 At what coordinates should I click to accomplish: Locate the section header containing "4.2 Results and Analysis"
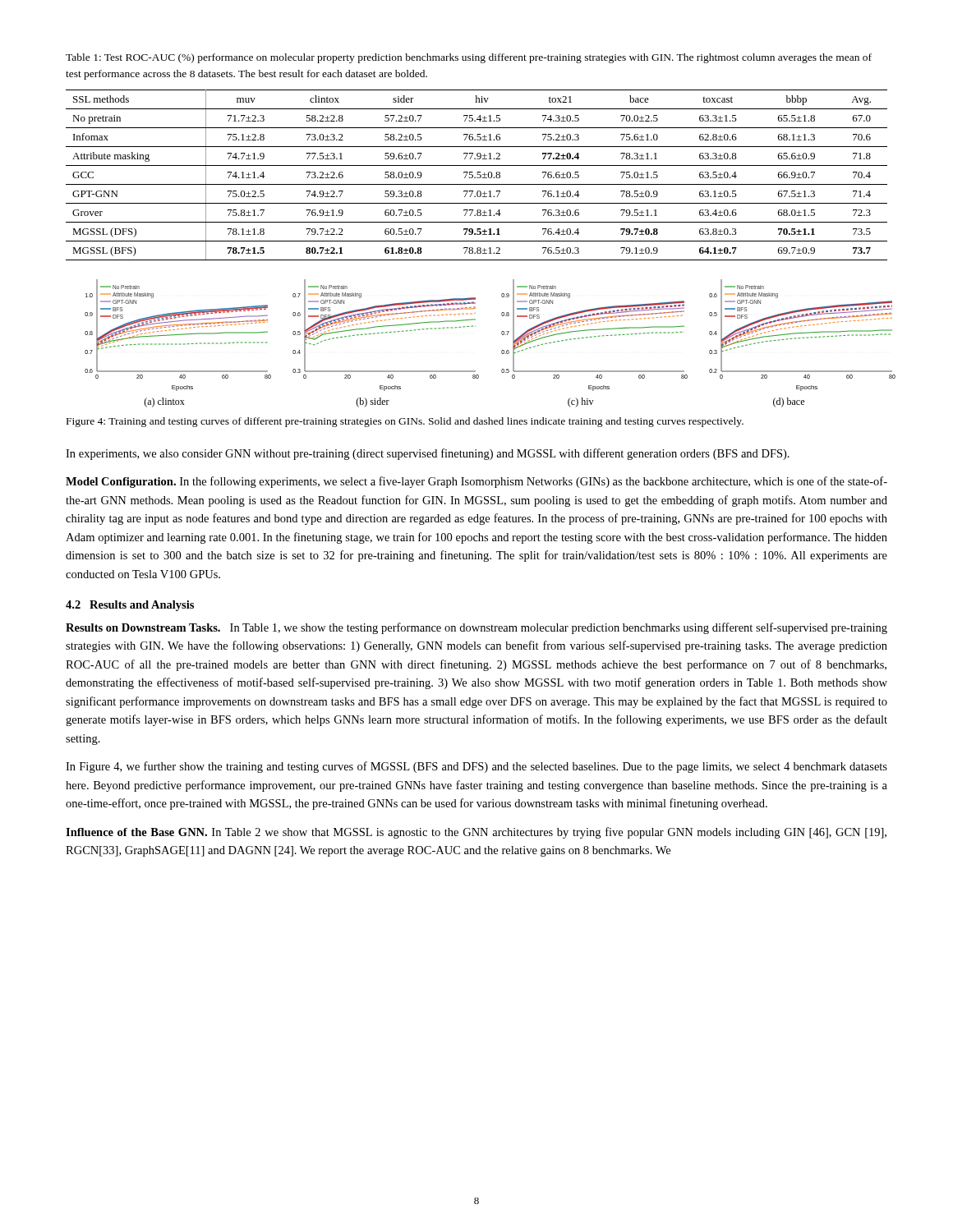[x=130, y=604]
